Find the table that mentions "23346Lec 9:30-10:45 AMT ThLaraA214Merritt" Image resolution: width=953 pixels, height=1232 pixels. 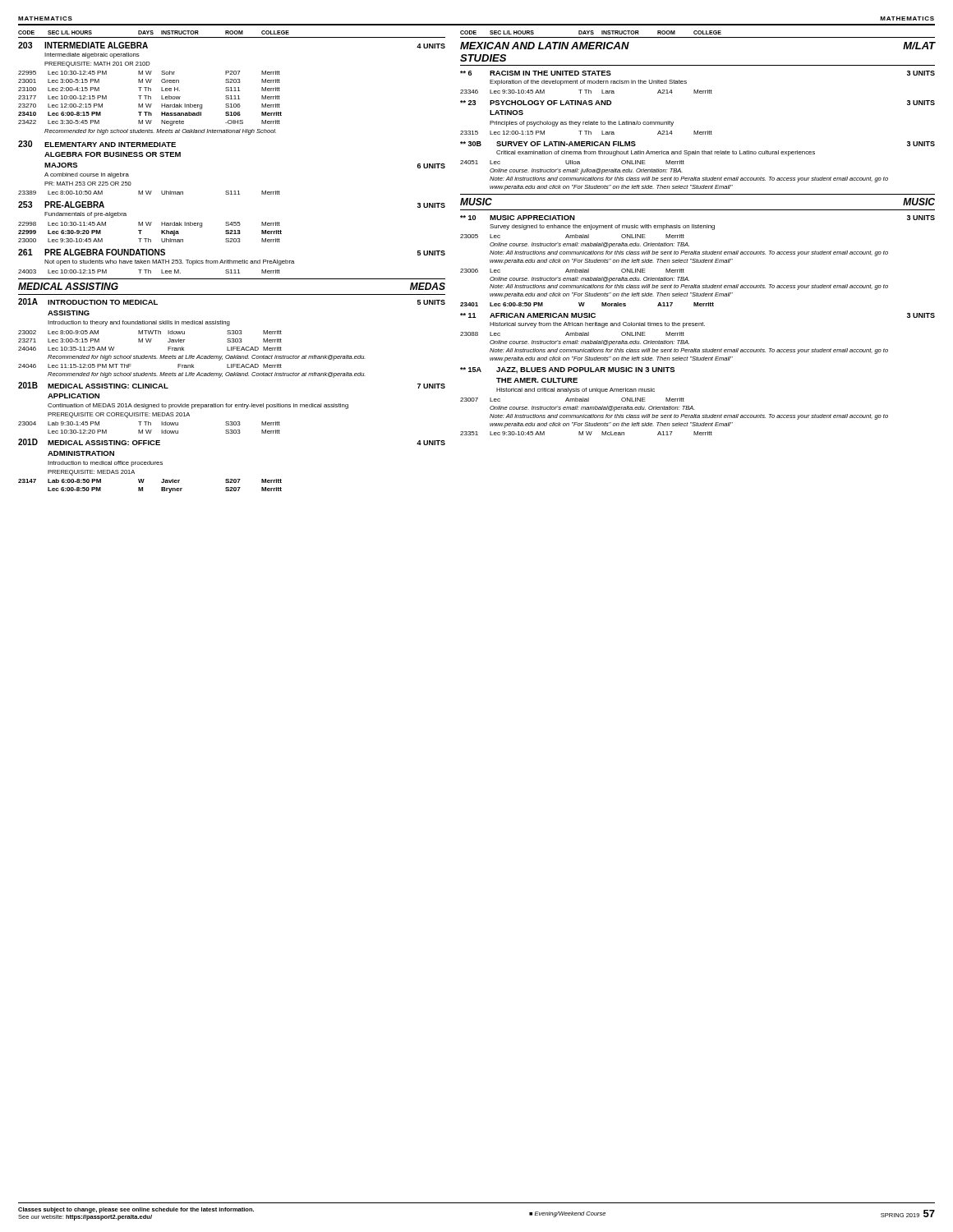click(x=698, y=92)
